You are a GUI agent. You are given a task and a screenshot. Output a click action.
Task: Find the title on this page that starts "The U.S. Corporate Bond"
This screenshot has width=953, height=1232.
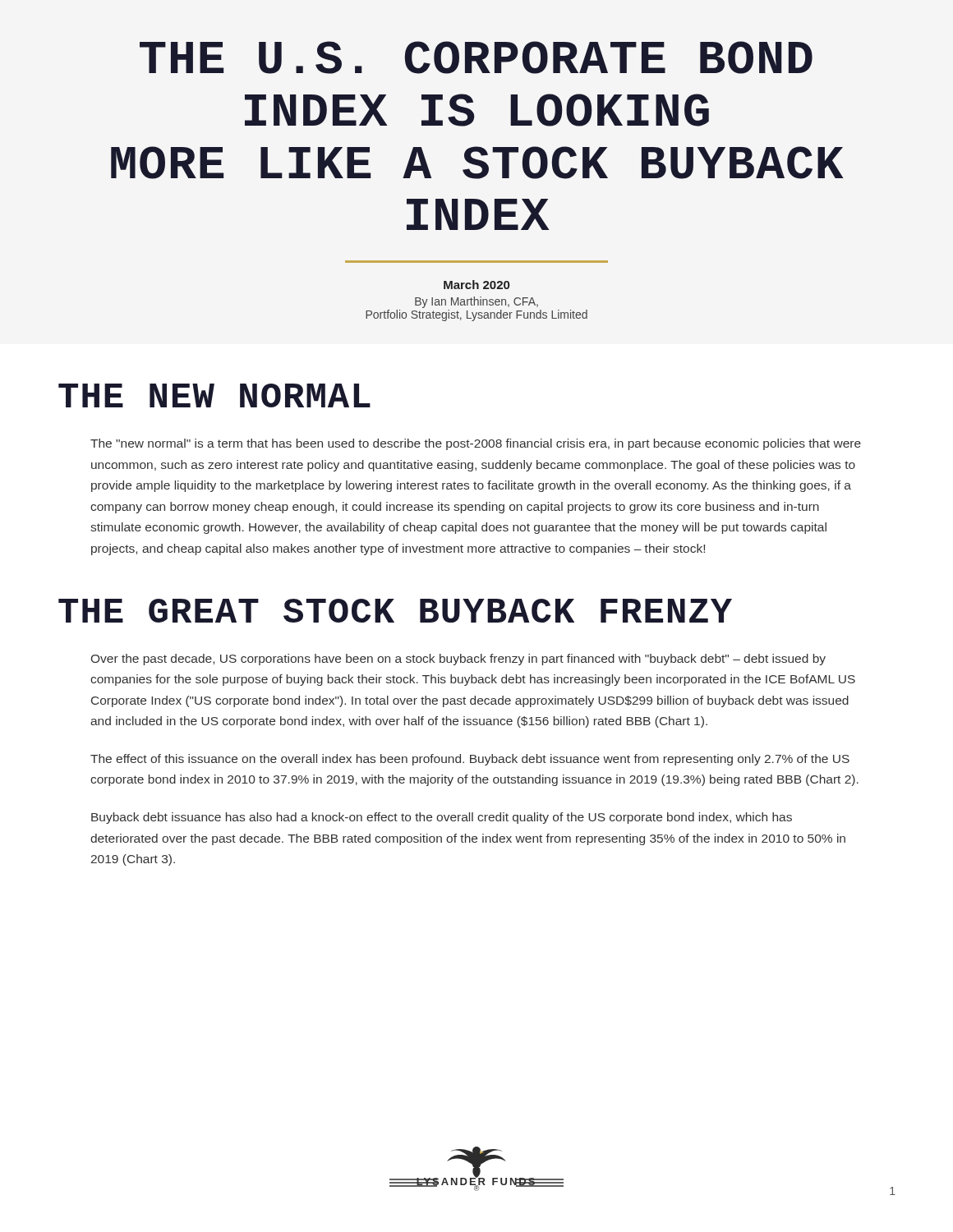click(x=476, y=177)
